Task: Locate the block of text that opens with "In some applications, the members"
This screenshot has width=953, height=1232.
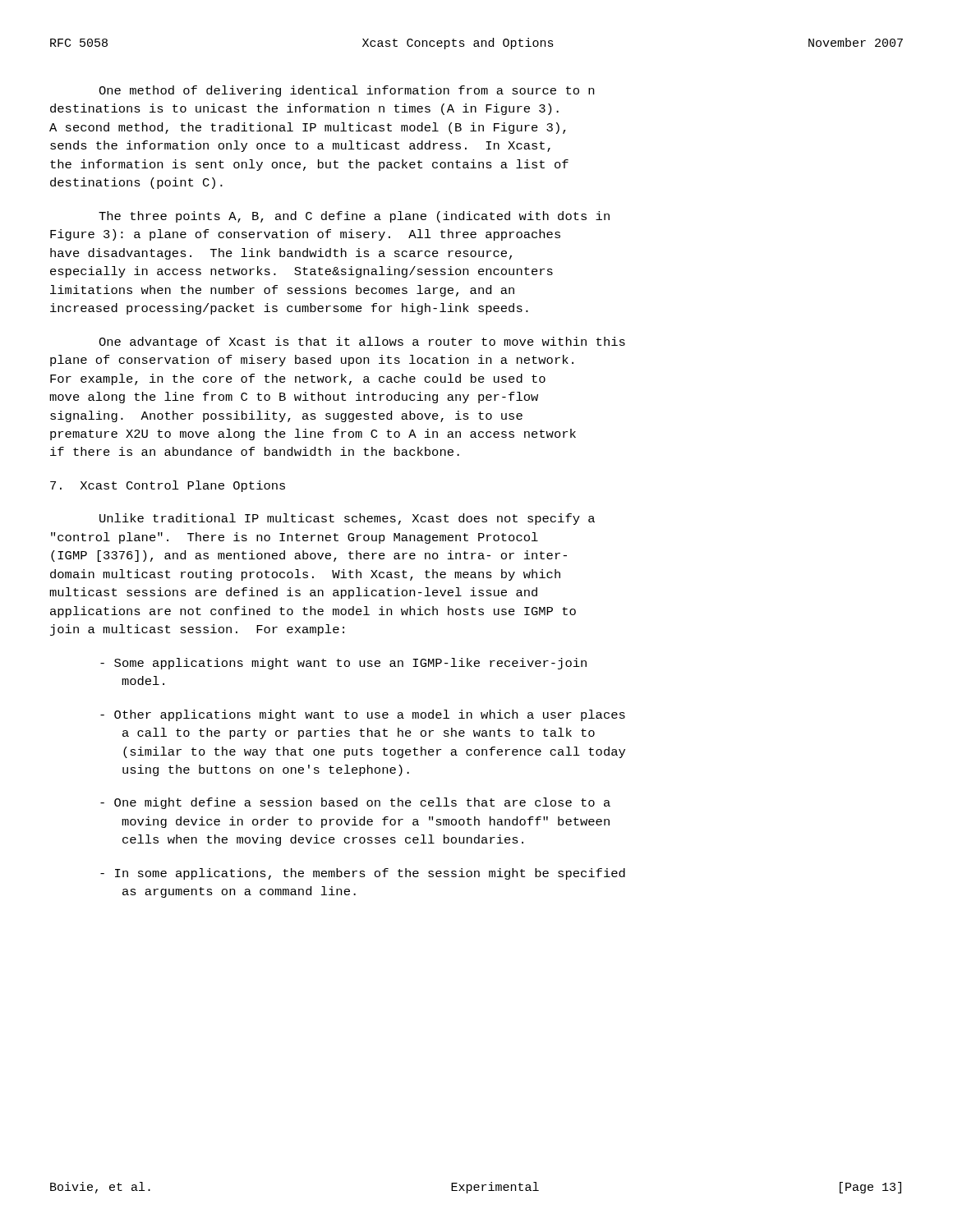Action: pyautogui.click(x=493, y=883)
